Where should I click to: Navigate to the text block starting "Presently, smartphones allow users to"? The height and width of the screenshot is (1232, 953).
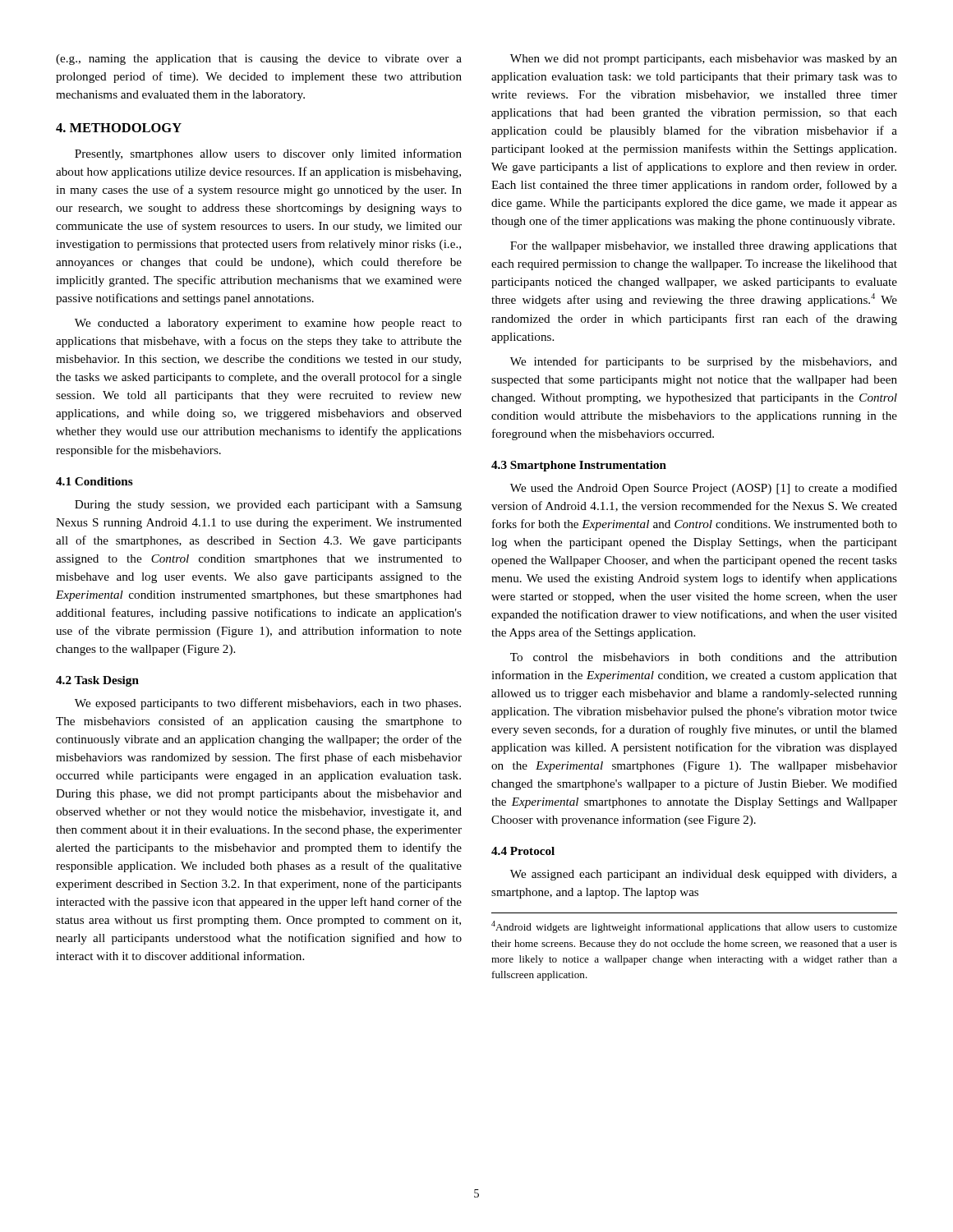click(259, 302)
